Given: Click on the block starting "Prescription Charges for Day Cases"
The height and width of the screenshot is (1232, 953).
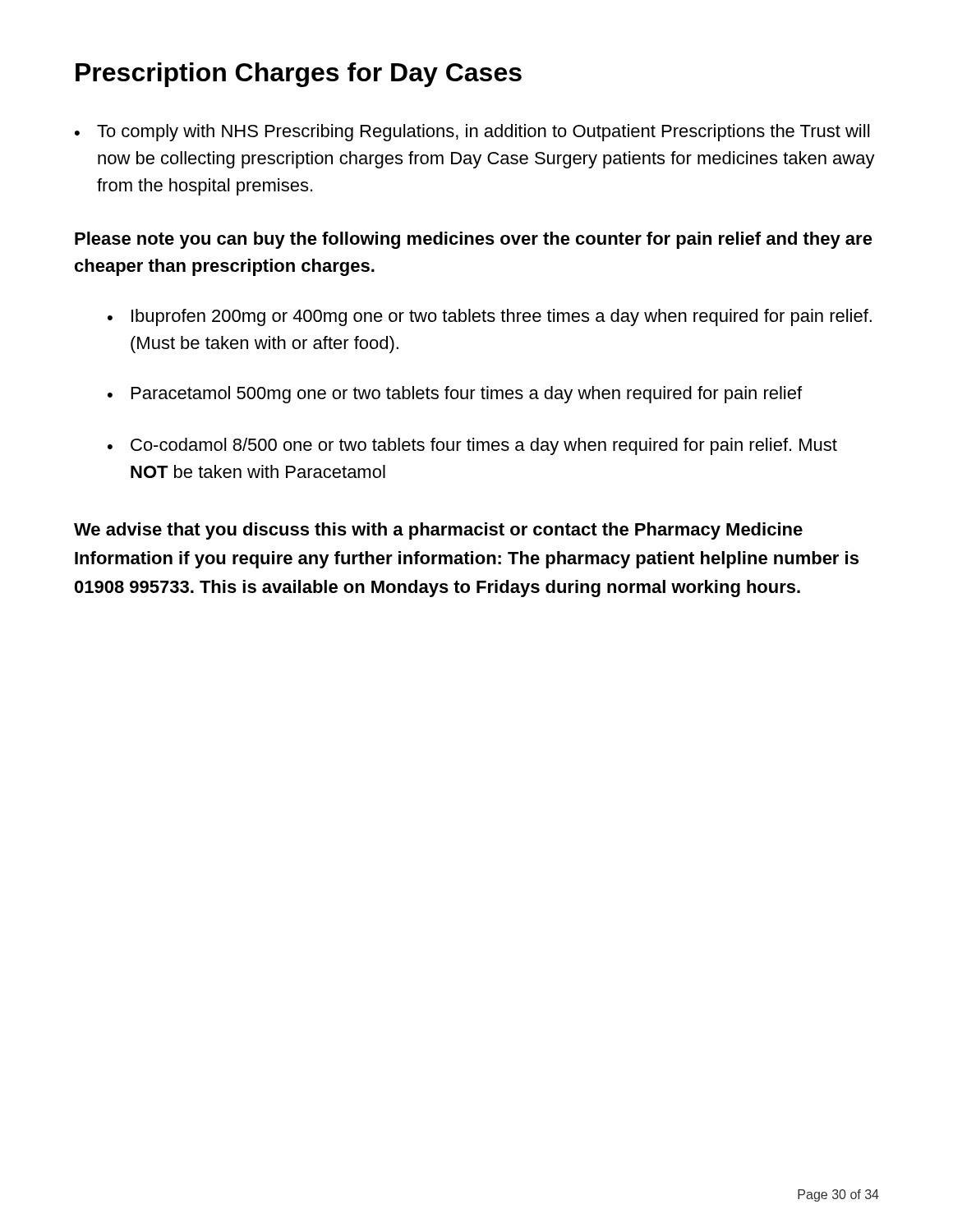Looking at the screenshot, I should click(298, 72).
